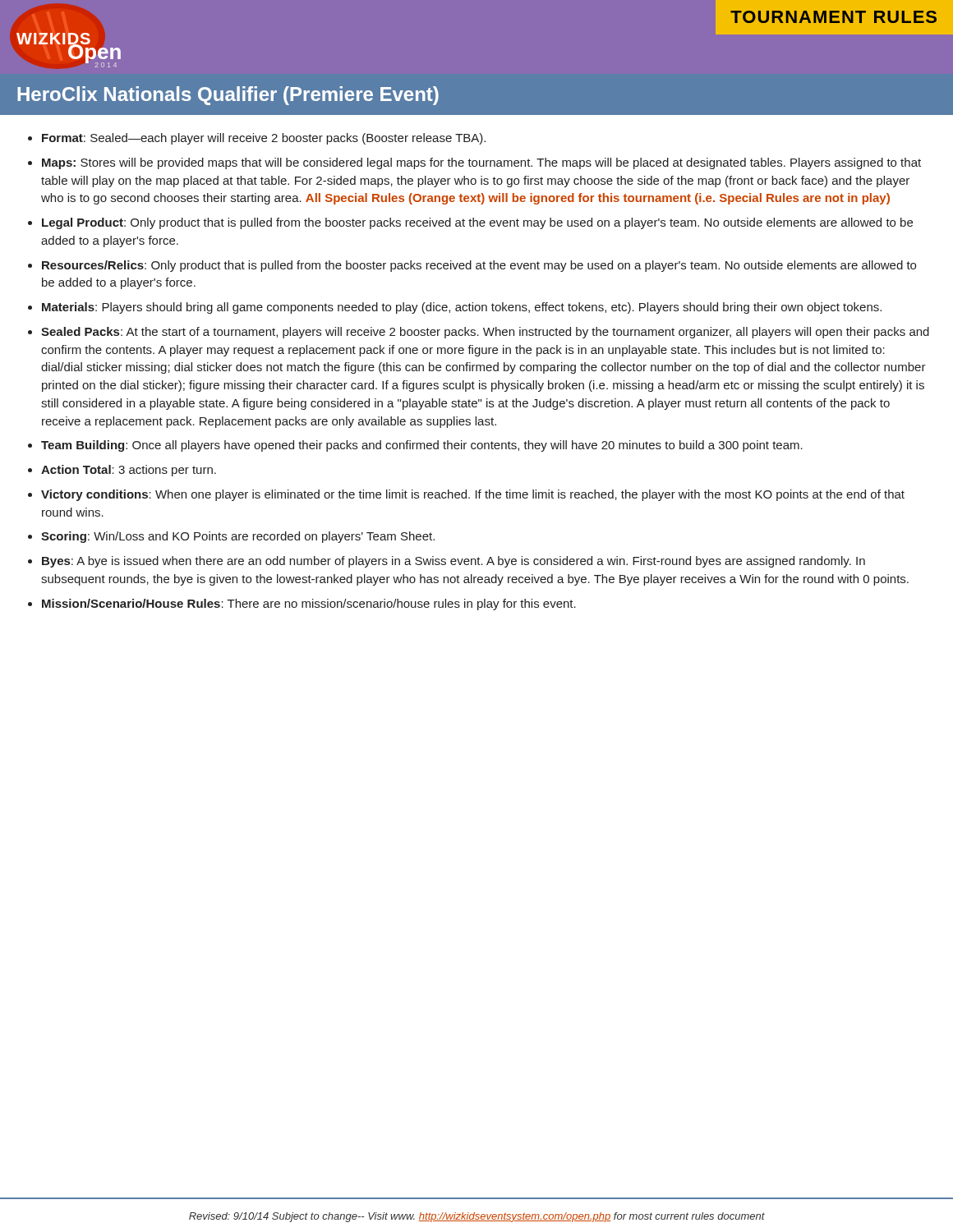The image size is (953, 1232).
Task: Point to the block beginning "Mission/Scenario/House Rules: There are no mission/scenario/house"
Action: click(x=486, y=603)
